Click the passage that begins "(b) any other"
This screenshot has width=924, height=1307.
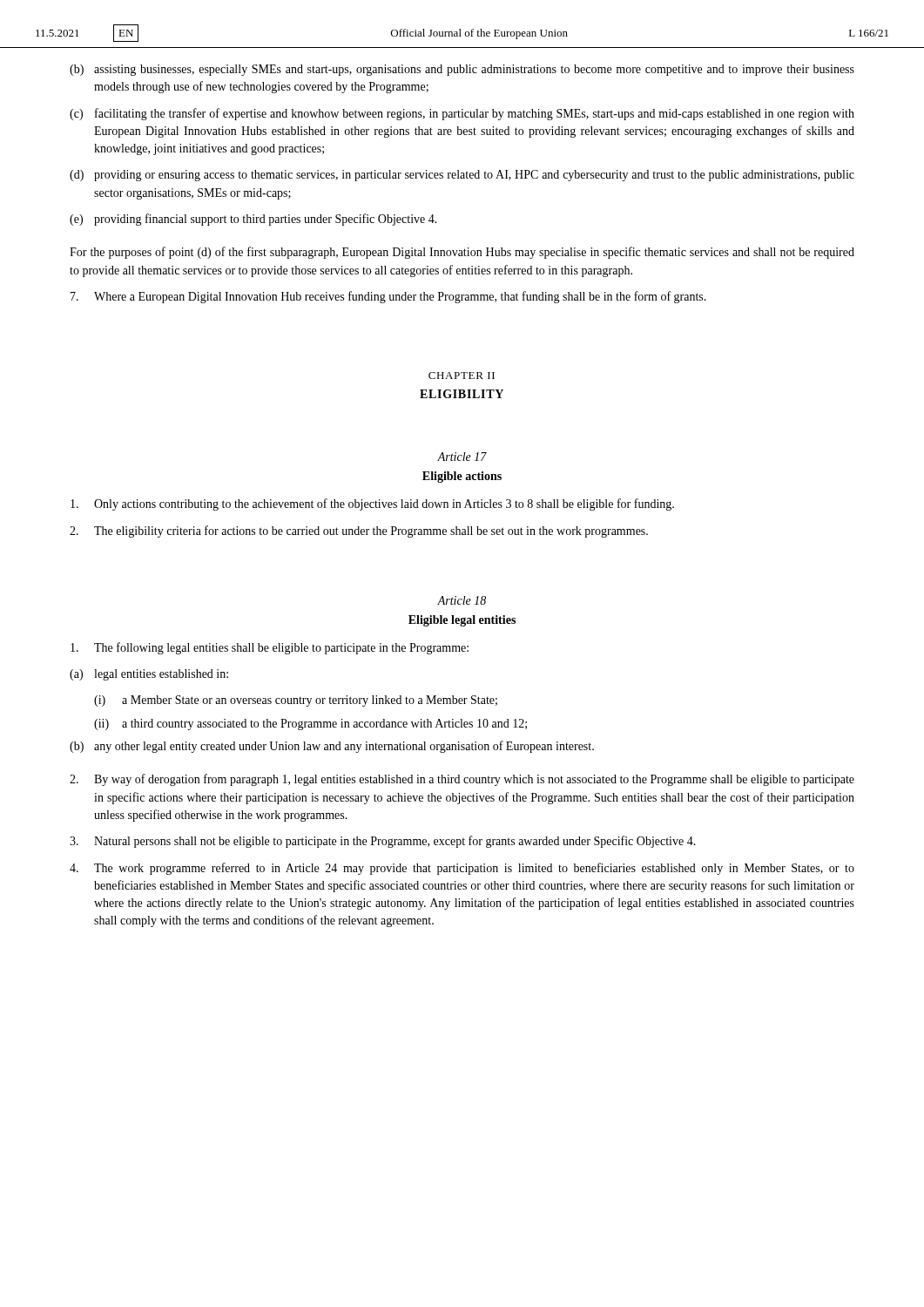pyautogui.click(x=462, y=747)
